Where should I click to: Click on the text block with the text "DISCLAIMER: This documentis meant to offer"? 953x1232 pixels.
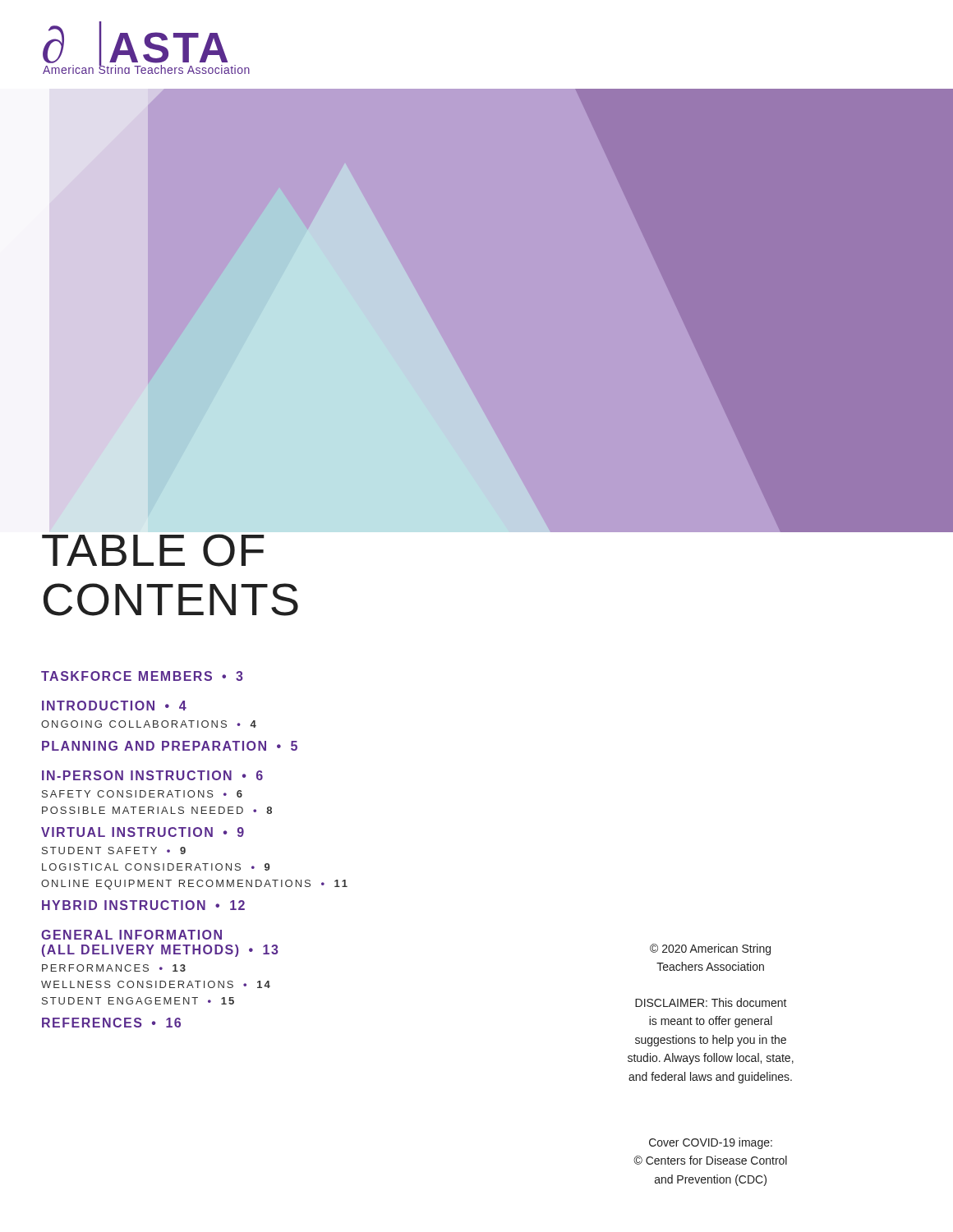coord(711,1040)
